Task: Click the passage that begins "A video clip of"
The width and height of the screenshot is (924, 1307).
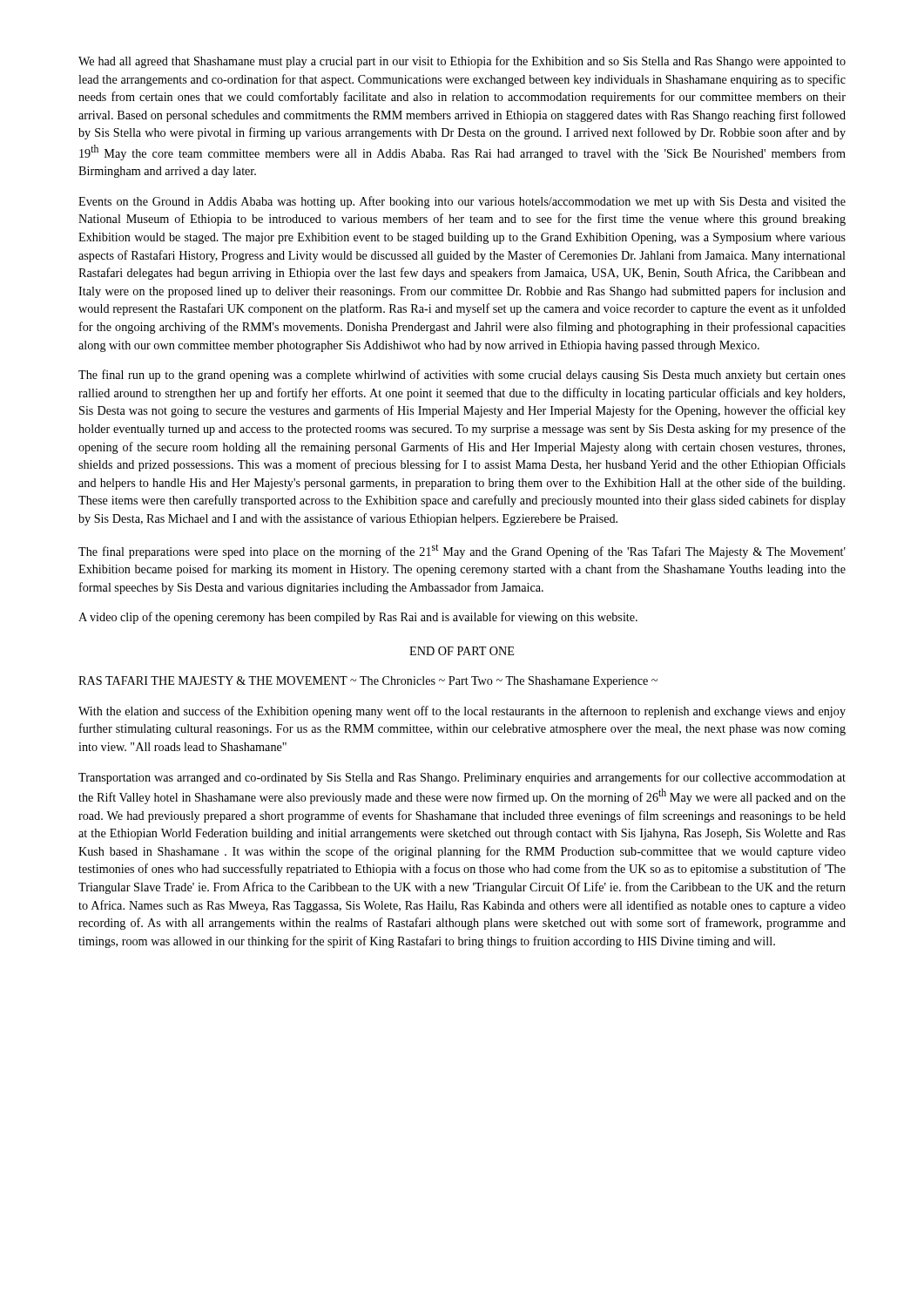Action: click(x=358, y=617)
